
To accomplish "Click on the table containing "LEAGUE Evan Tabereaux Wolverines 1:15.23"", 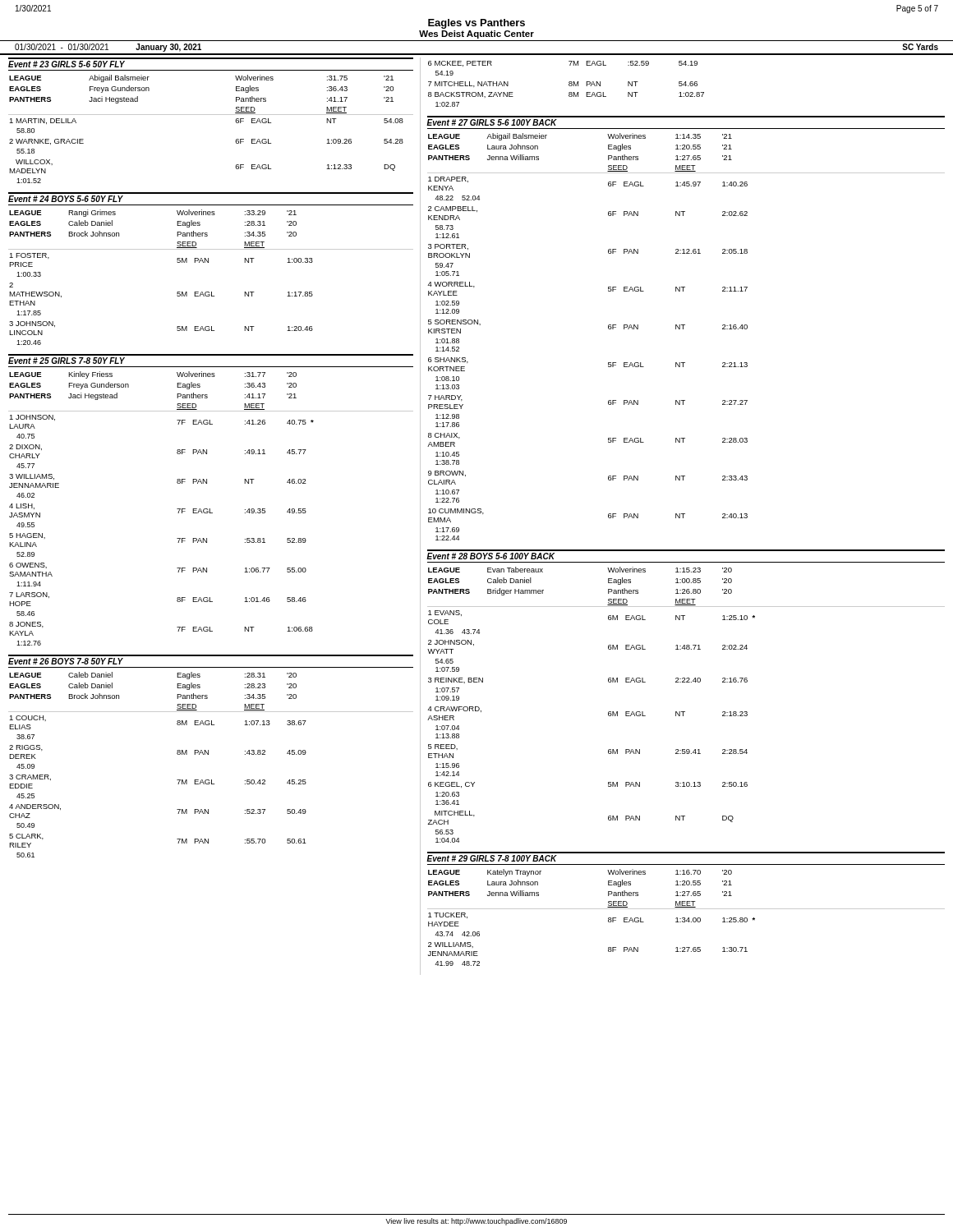I will point(686,705).
